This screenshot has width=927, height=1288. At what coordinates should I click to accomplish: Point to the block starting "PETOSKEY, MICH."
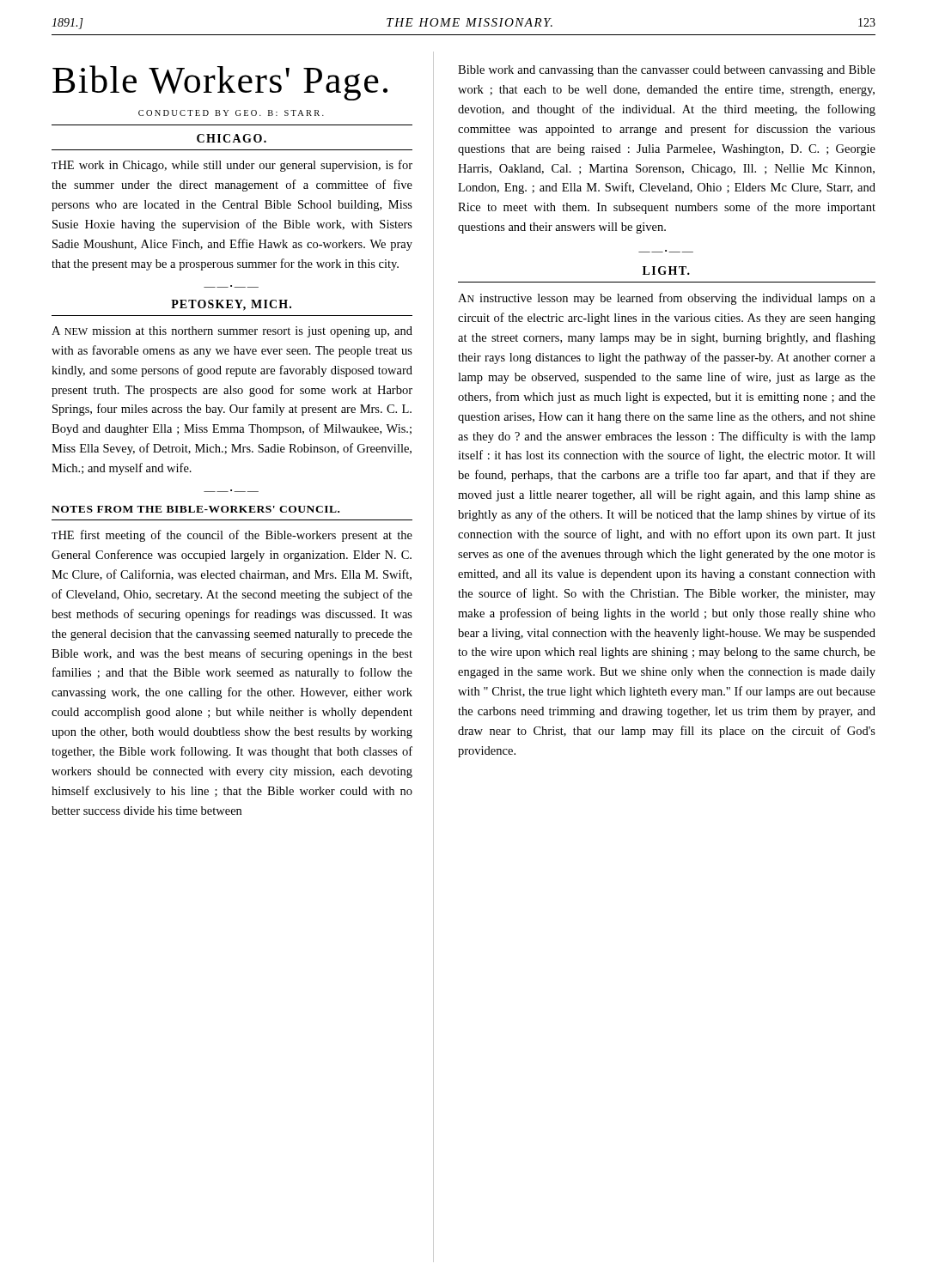tap(232, 304)
